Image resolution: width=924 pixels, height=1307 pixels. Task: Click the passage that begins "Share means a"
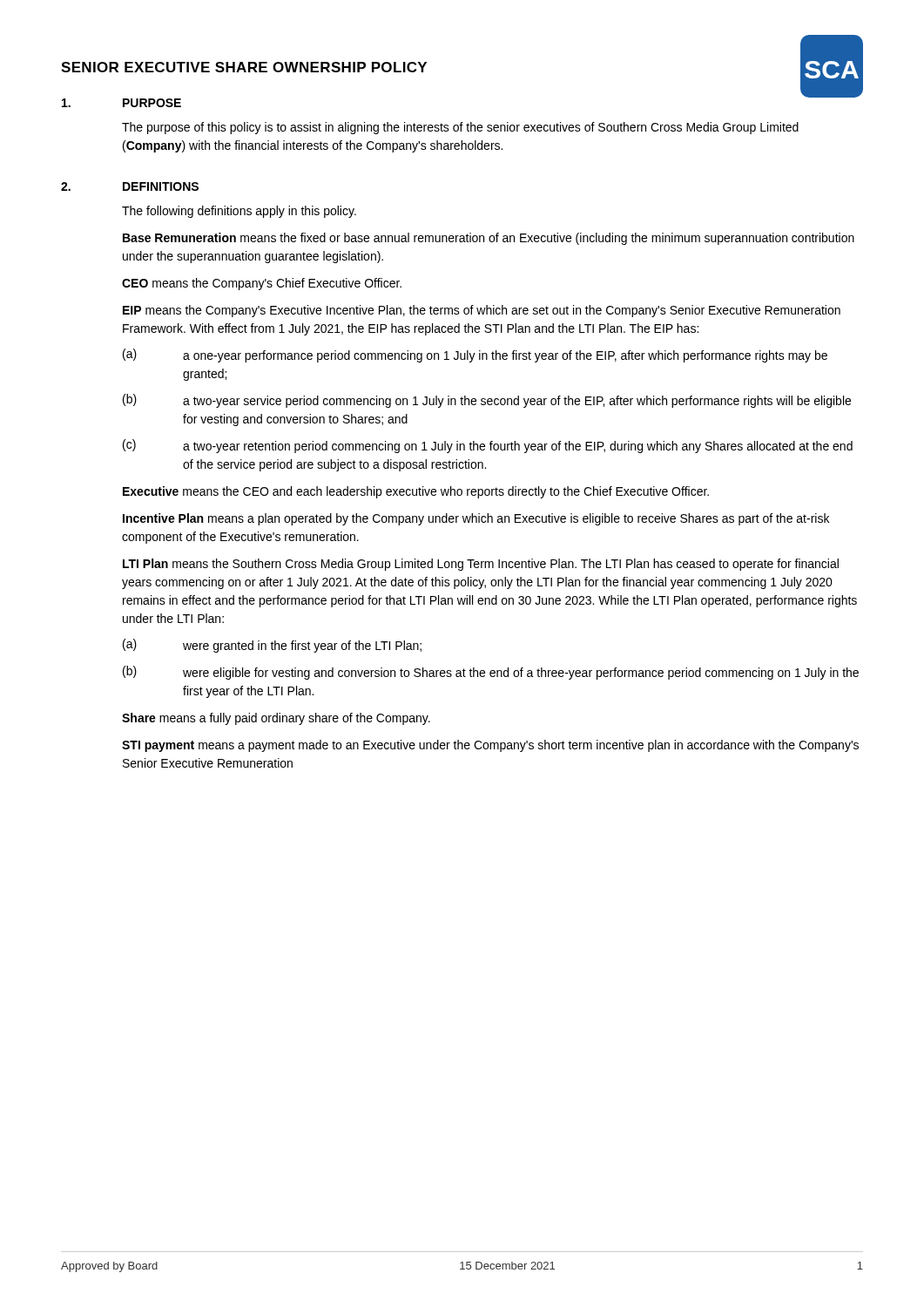click(x=276, y=718)
